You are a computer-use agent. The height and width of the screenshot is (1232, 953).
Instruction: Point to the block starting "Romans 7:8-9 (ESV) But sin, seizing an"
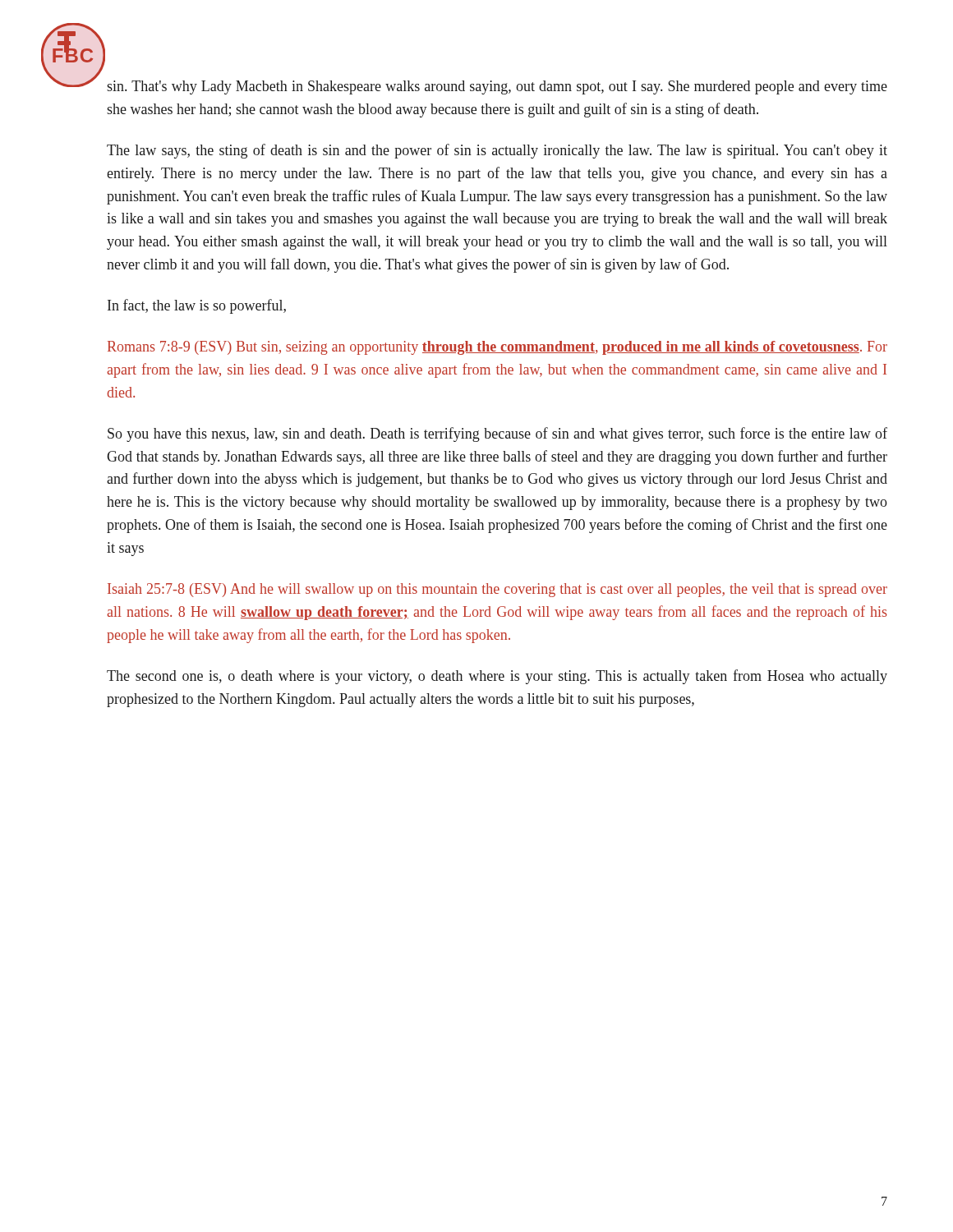(497, 370)
